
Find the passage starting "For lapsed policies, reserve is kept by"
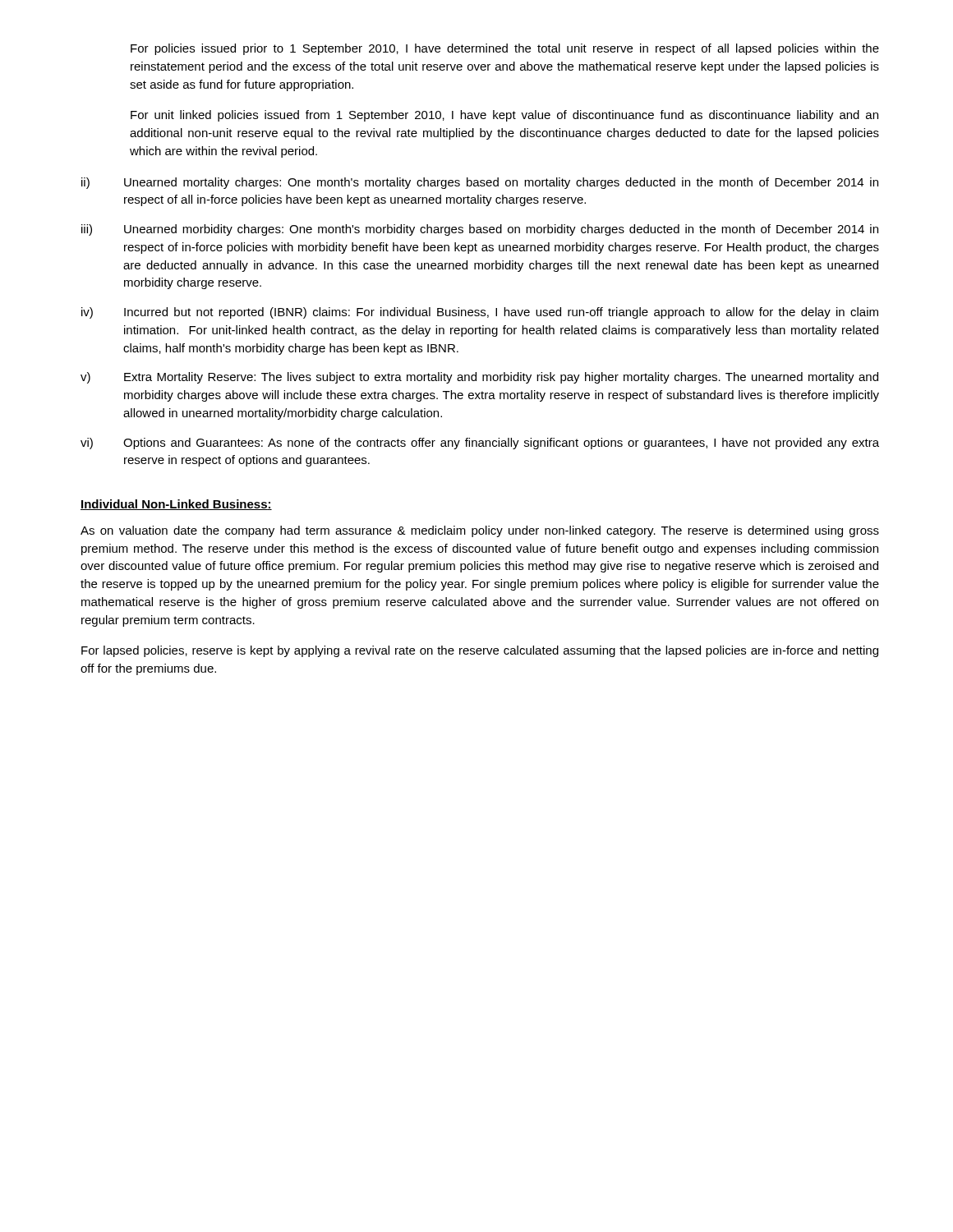click(480, 659)
